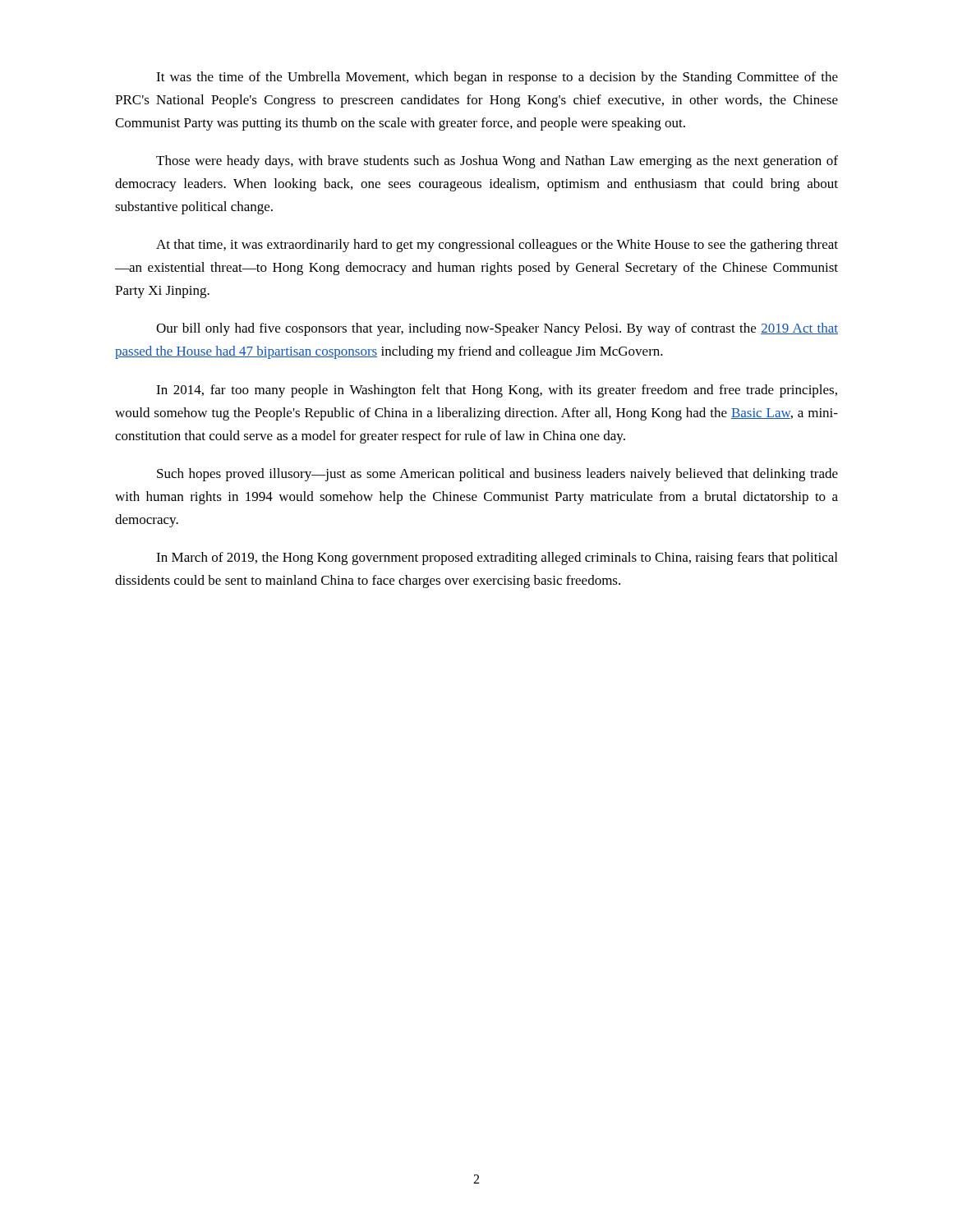Select the text block with the text "Those were heady days,"

[476, 184]
